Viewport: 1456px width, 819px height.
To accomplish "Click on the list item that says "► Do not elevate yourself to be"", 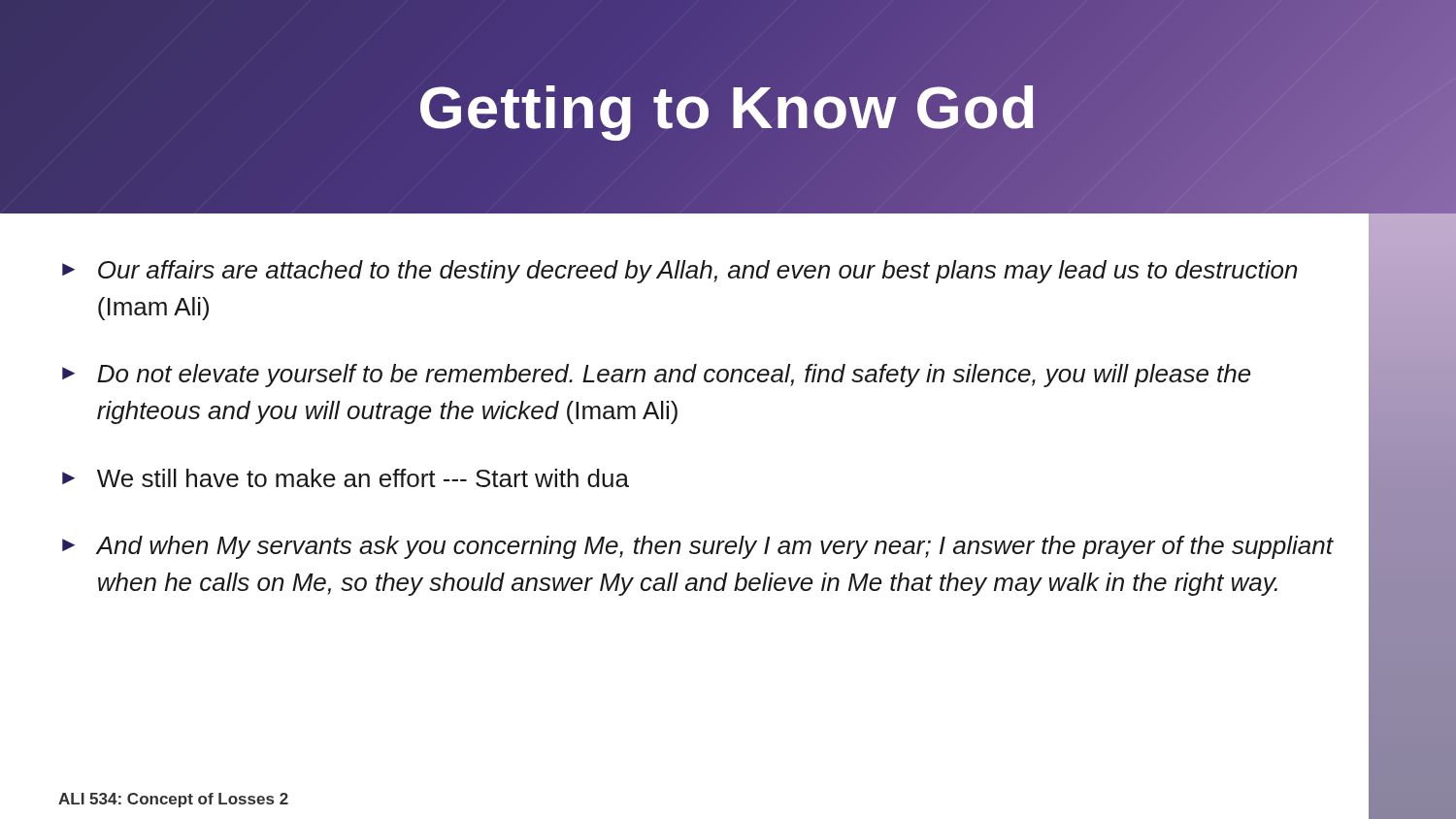I will pyautogui.click(x=704, y=393).
